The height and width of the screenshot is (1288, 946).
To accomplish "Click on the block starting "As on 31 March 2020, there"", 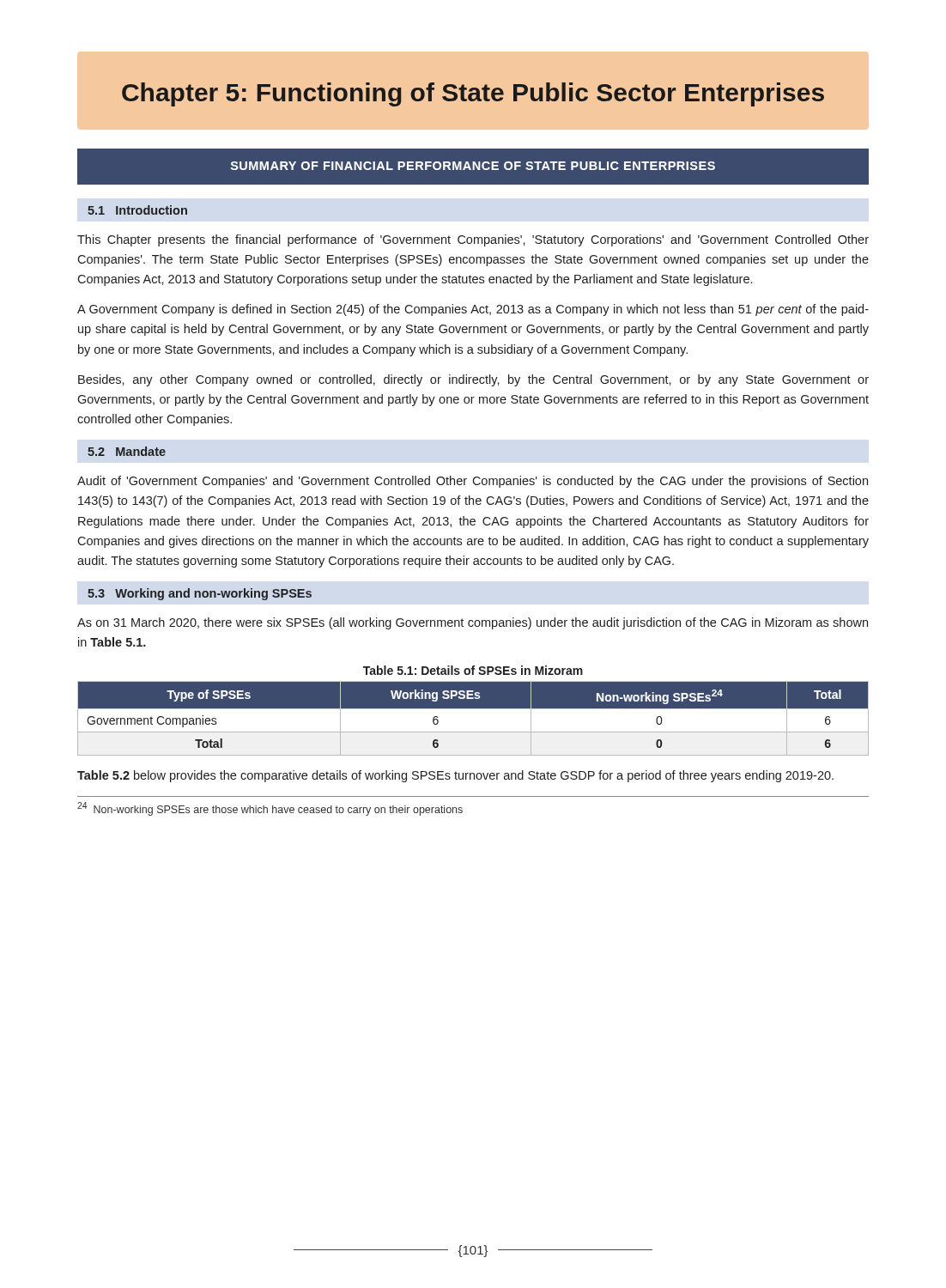I will (x=473, y=633).
